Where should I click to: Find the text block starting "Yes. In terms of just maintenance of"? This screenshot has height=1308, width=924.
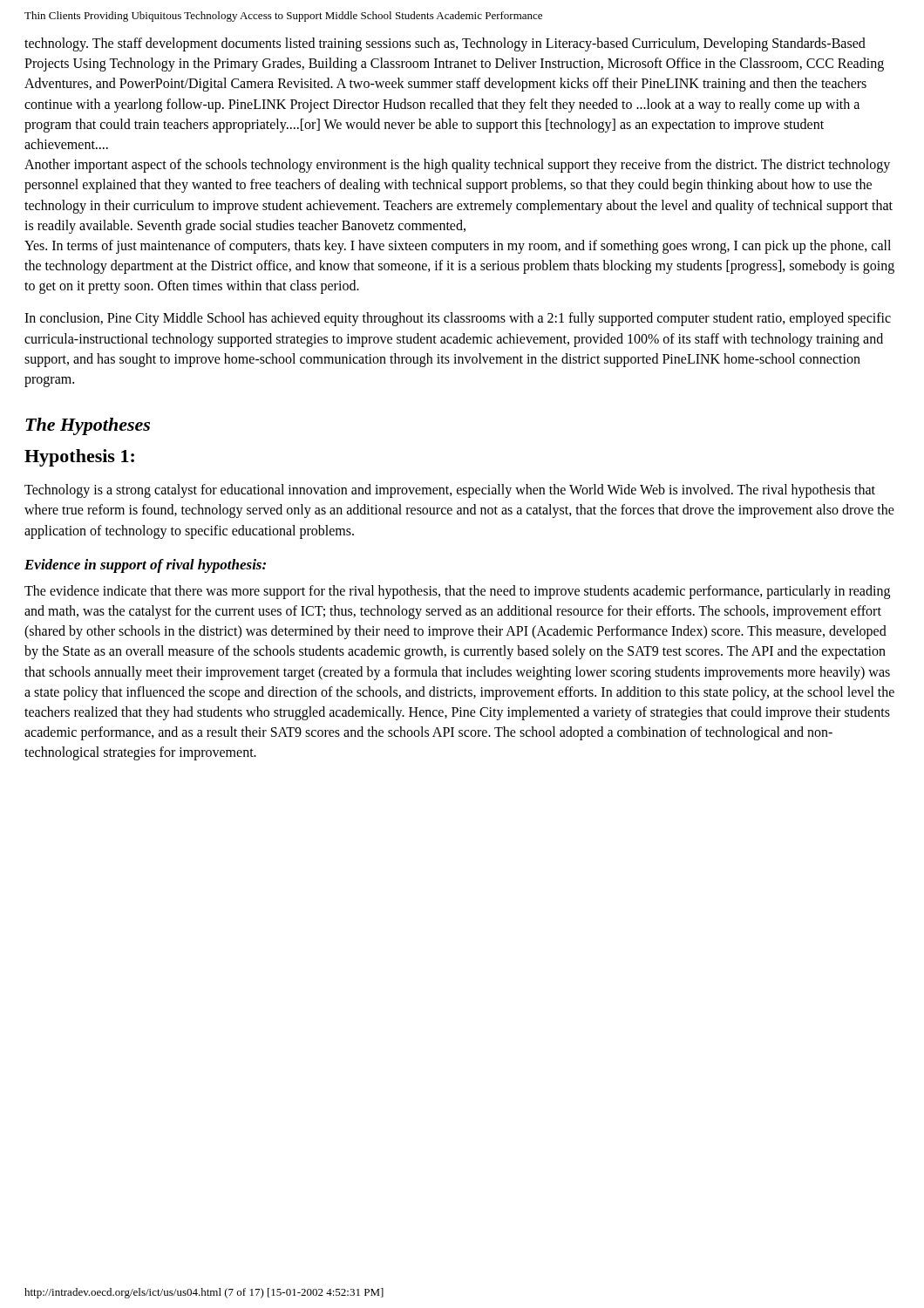click(462, 266)
